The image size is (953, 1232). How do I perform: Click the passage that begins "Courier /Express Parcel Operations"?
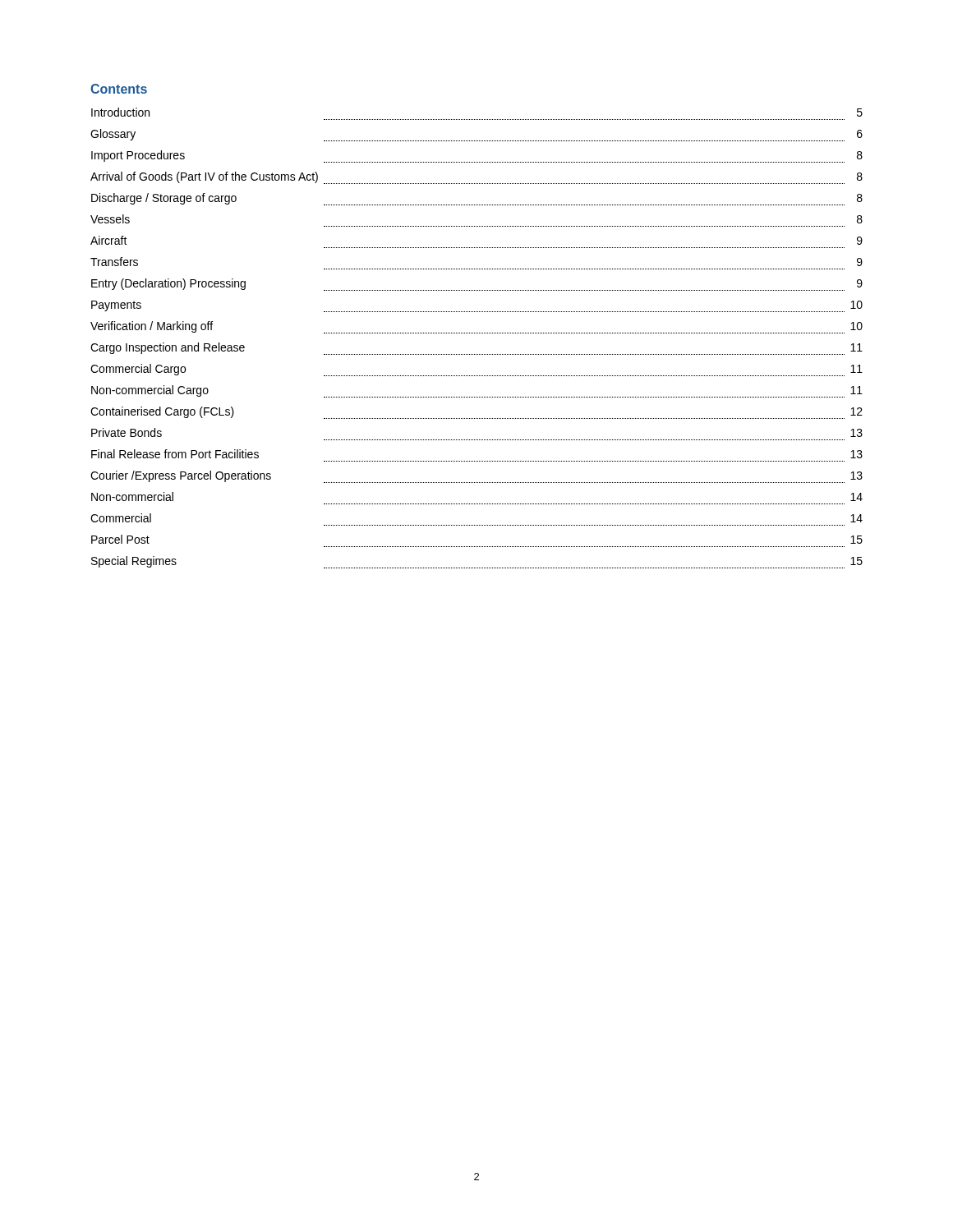pos(476,476)
